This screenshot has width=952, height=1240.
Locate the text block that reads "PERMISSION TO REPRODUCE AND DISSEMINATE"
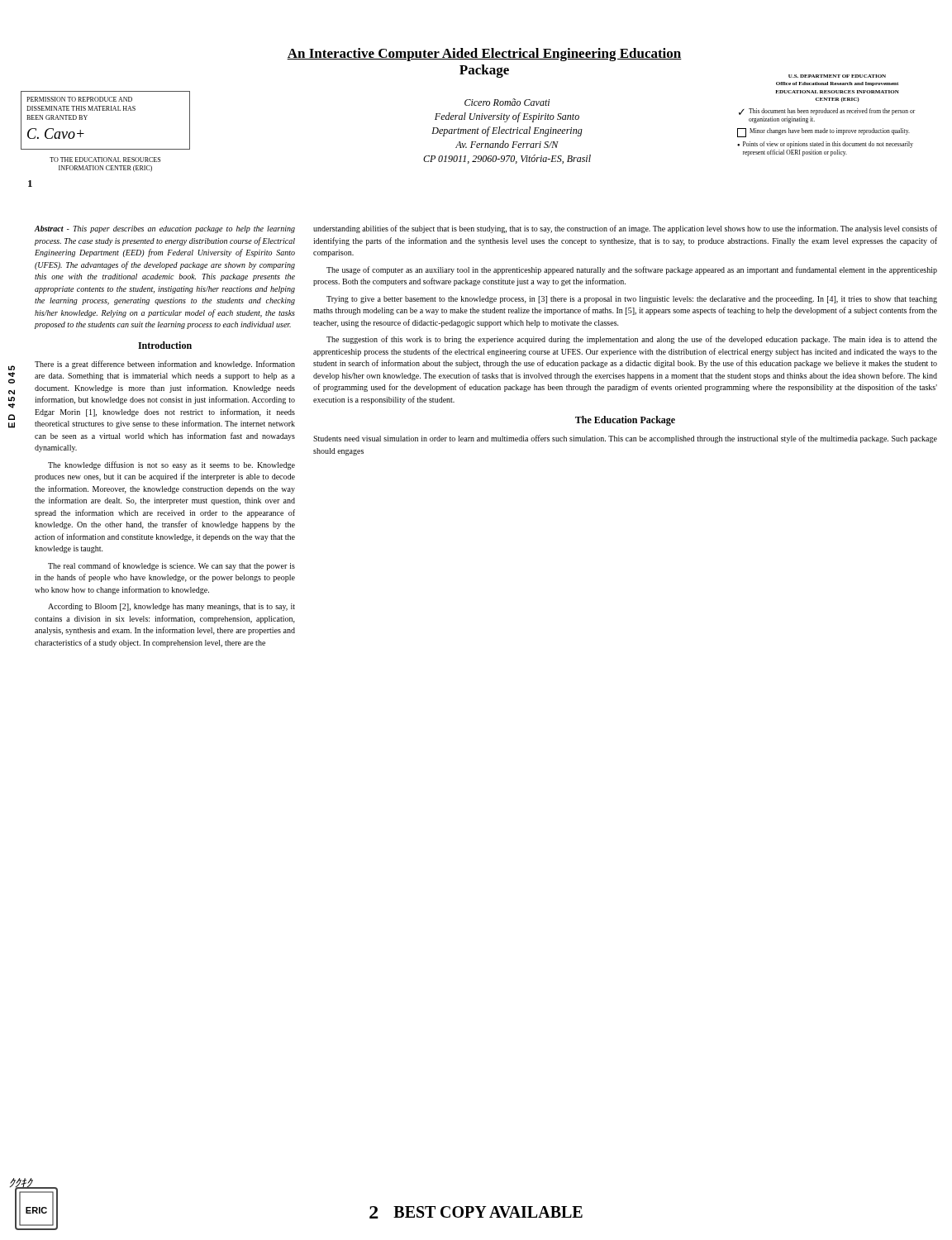pos(105,141)
